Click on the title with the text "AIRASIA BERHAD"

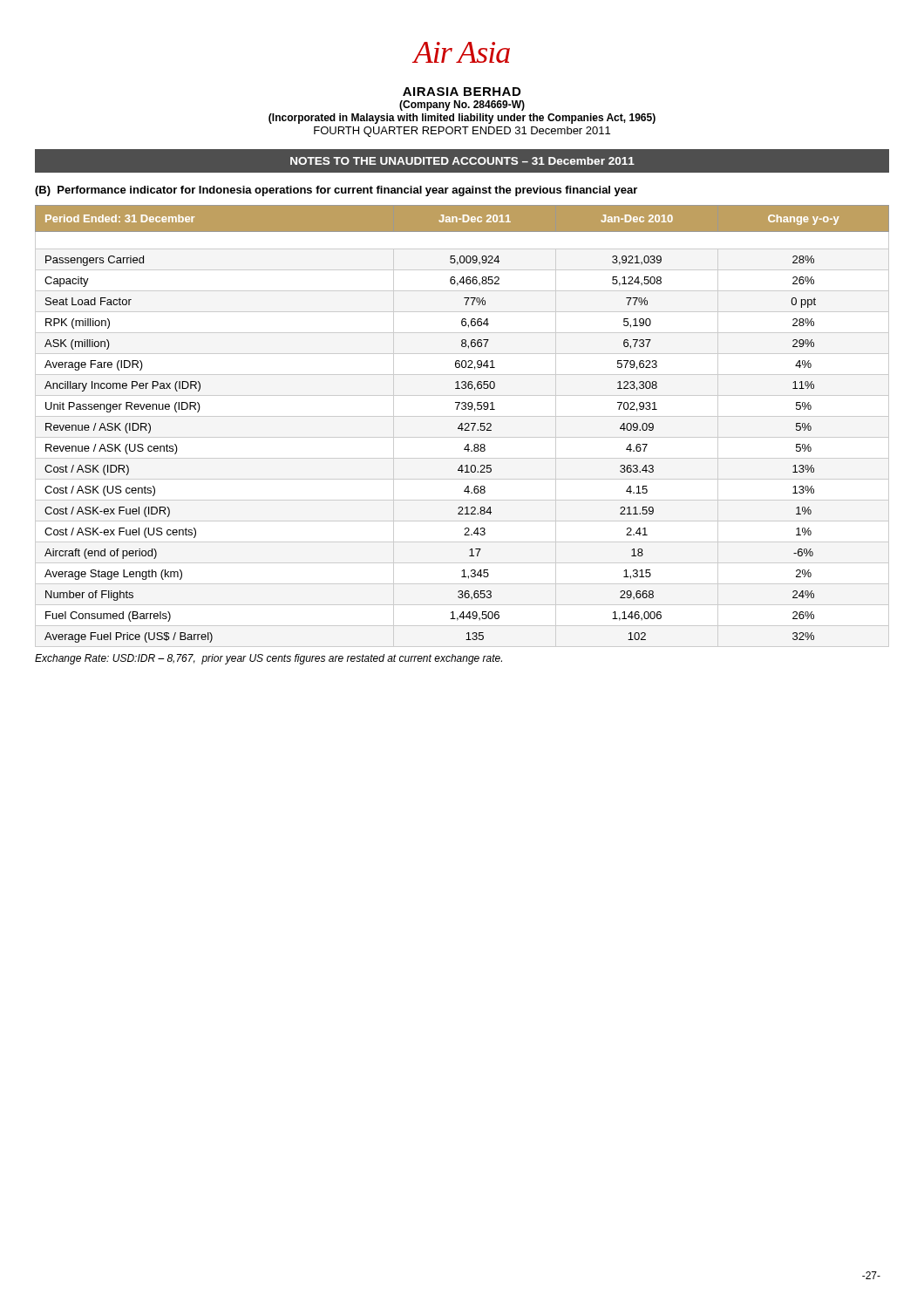[x=462, y=91]
